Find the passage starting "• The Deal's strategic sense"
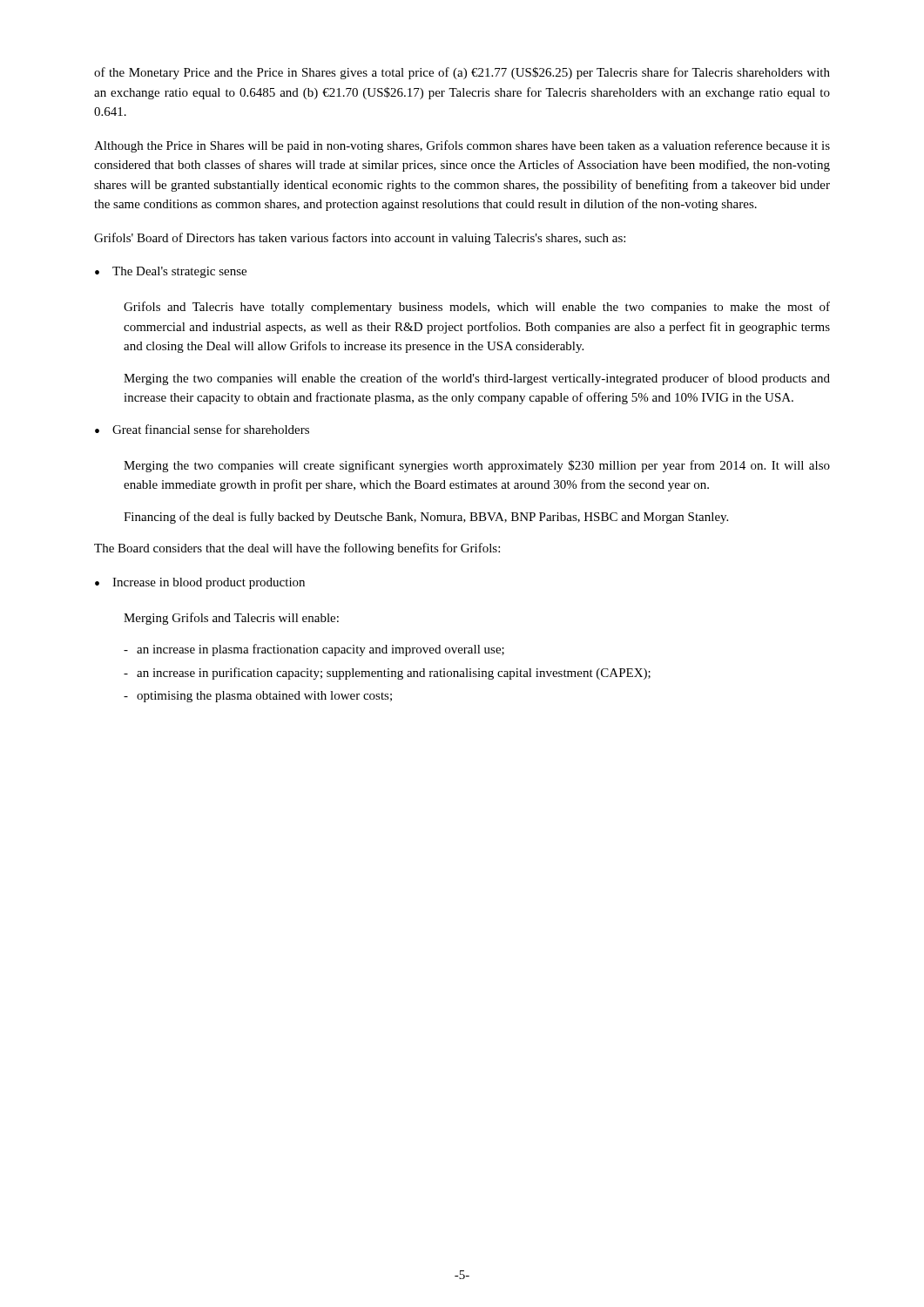This screenshot has height=1307, width=924. pos(171,272)
